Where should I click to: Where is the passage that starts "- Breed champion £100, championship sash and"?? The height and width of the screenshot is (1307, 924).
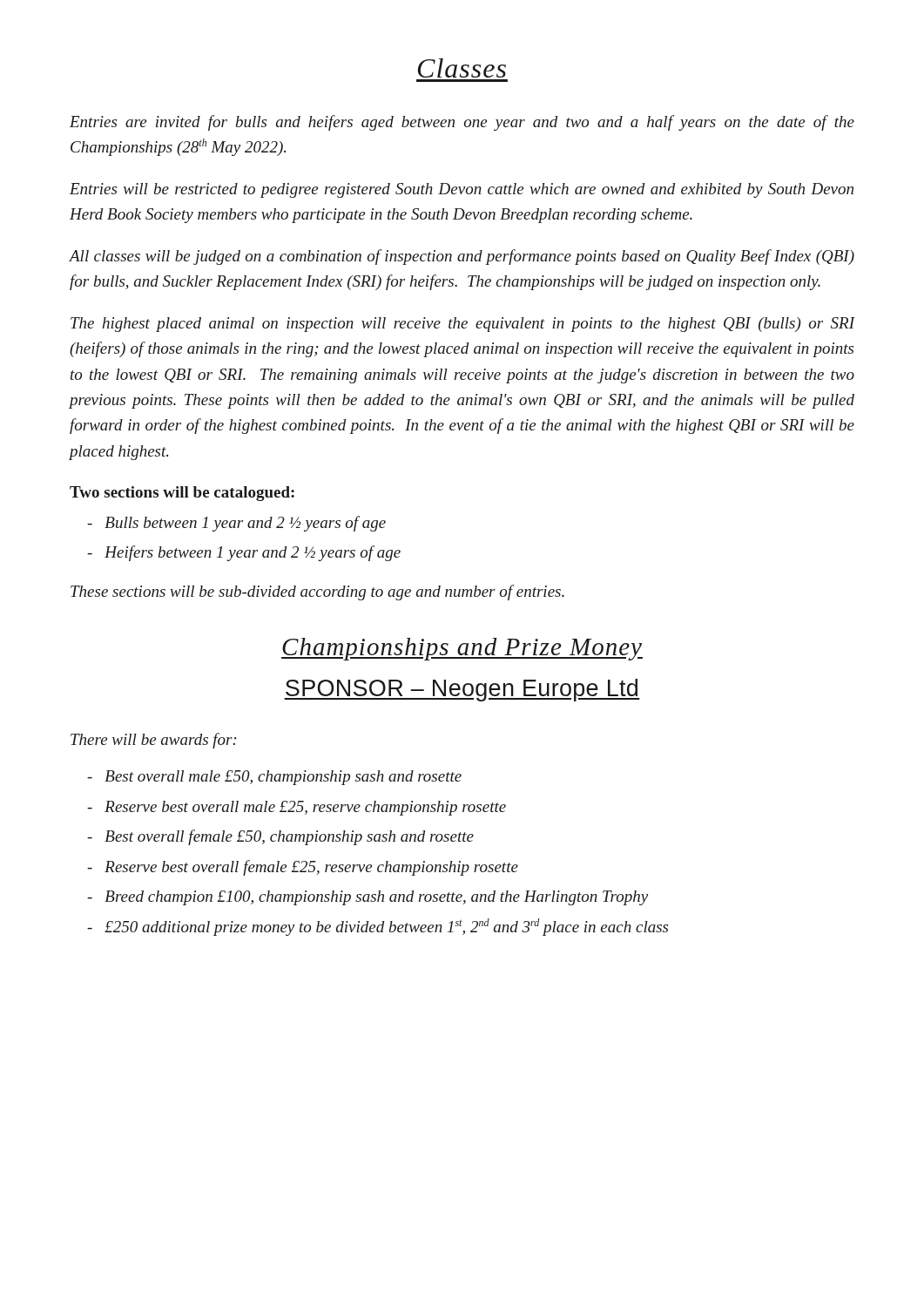click(368, 897)
